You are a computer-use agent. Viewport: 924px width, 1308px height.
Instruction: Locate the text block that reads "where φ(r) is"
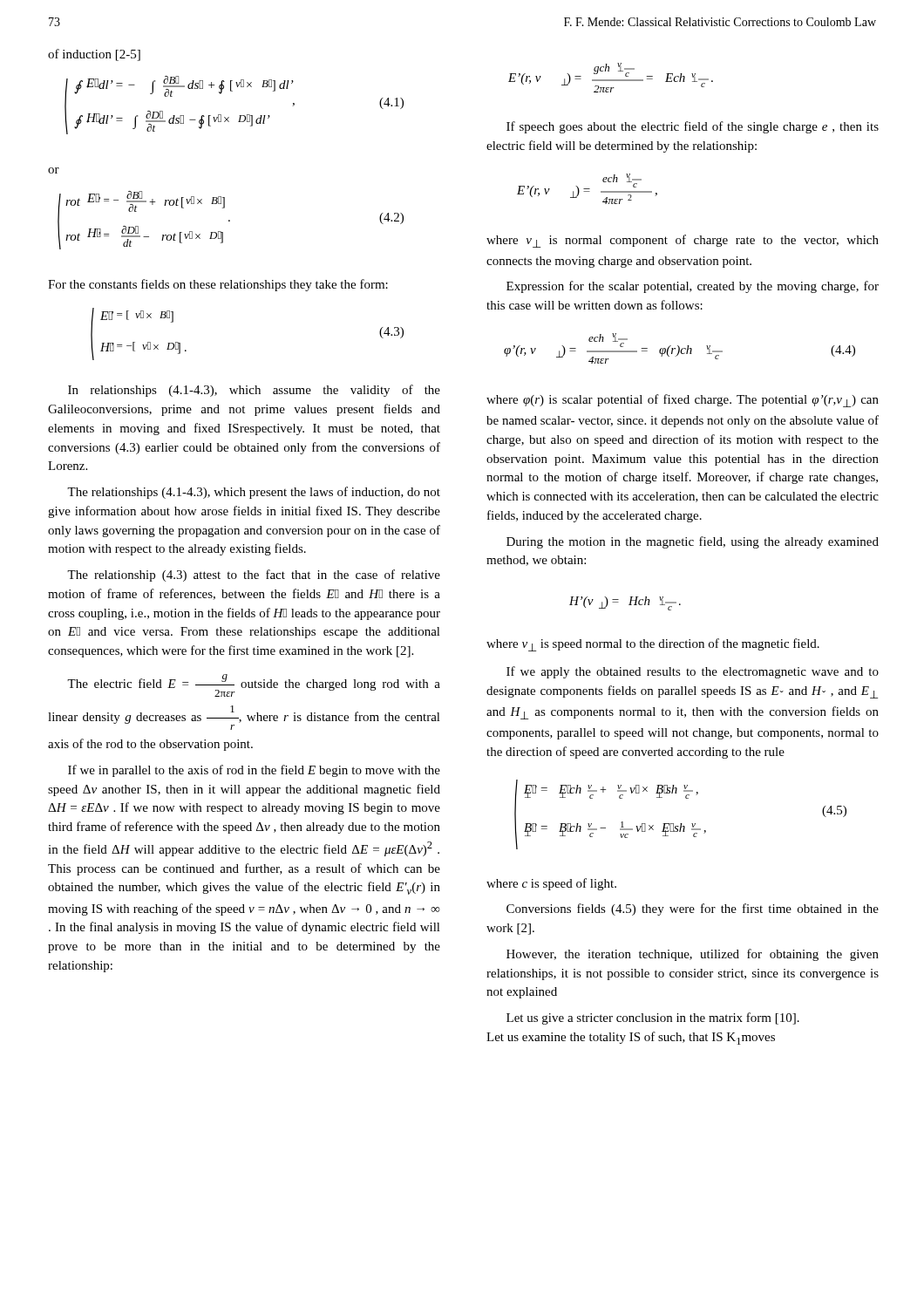(683, 480)
